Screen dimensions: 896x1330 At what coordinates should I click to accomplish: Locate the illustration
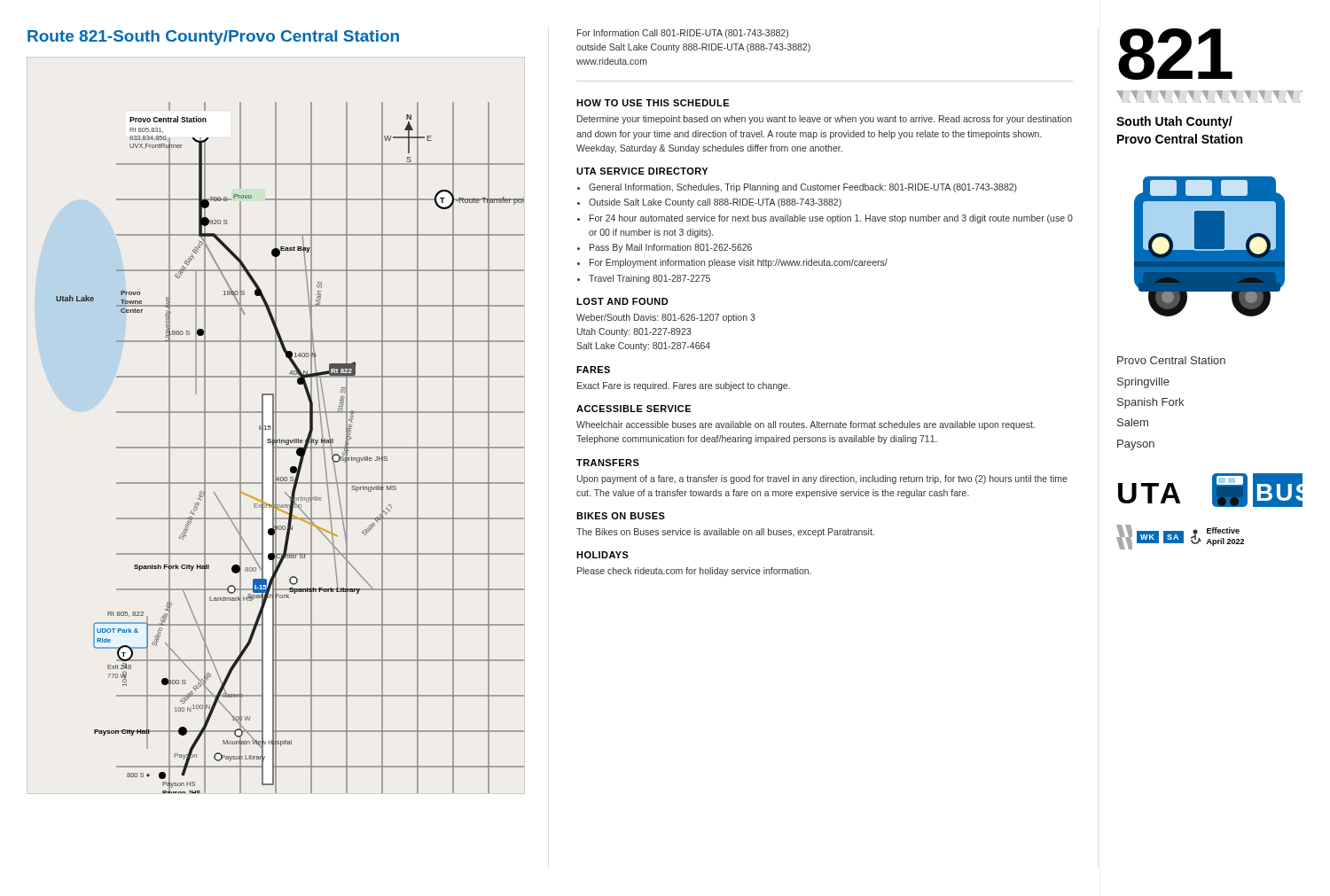pyautogui.click(x=1215, y=247)
